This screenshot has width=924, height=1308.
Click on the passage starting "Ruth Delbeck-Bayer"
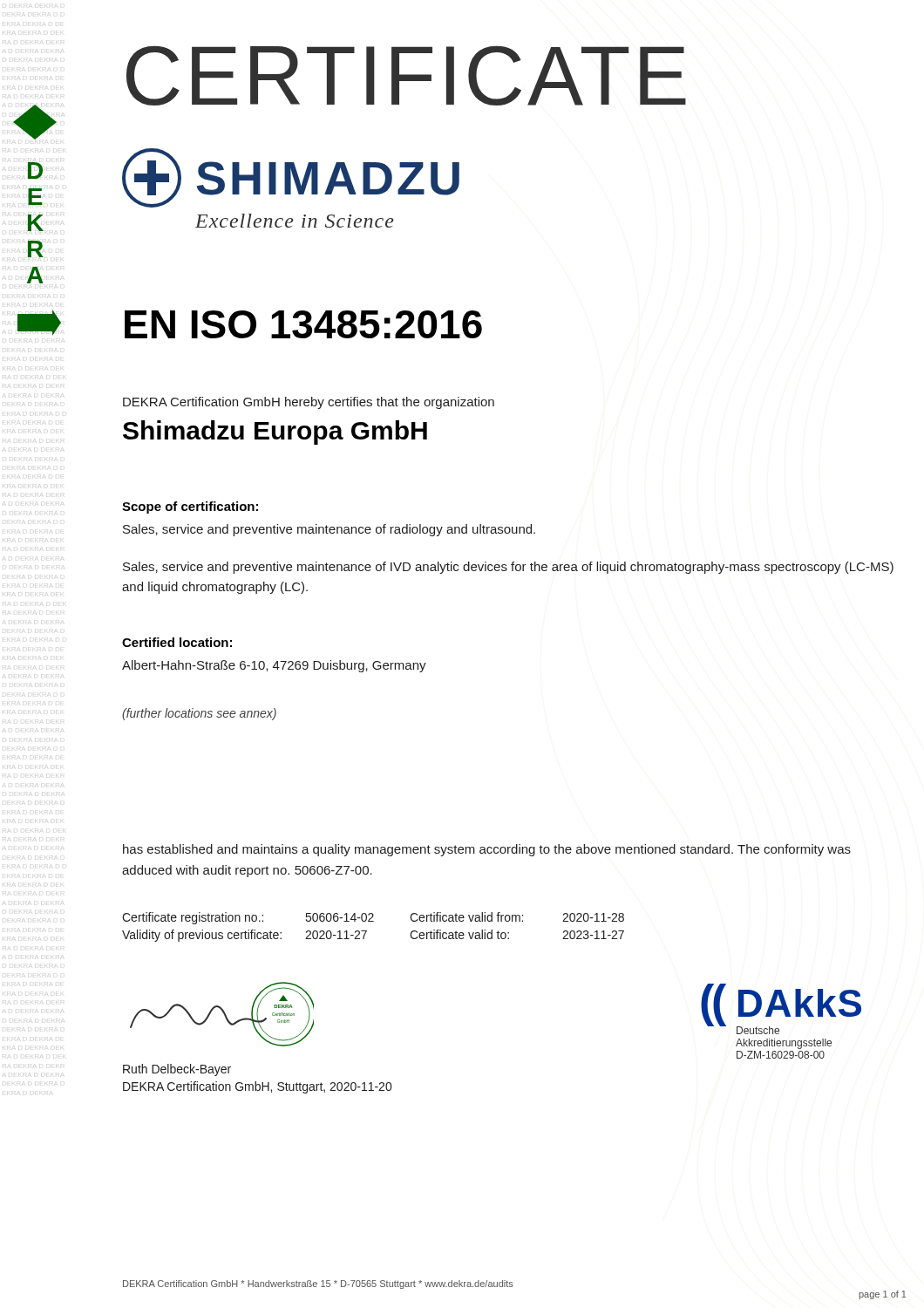(177, 1069)
